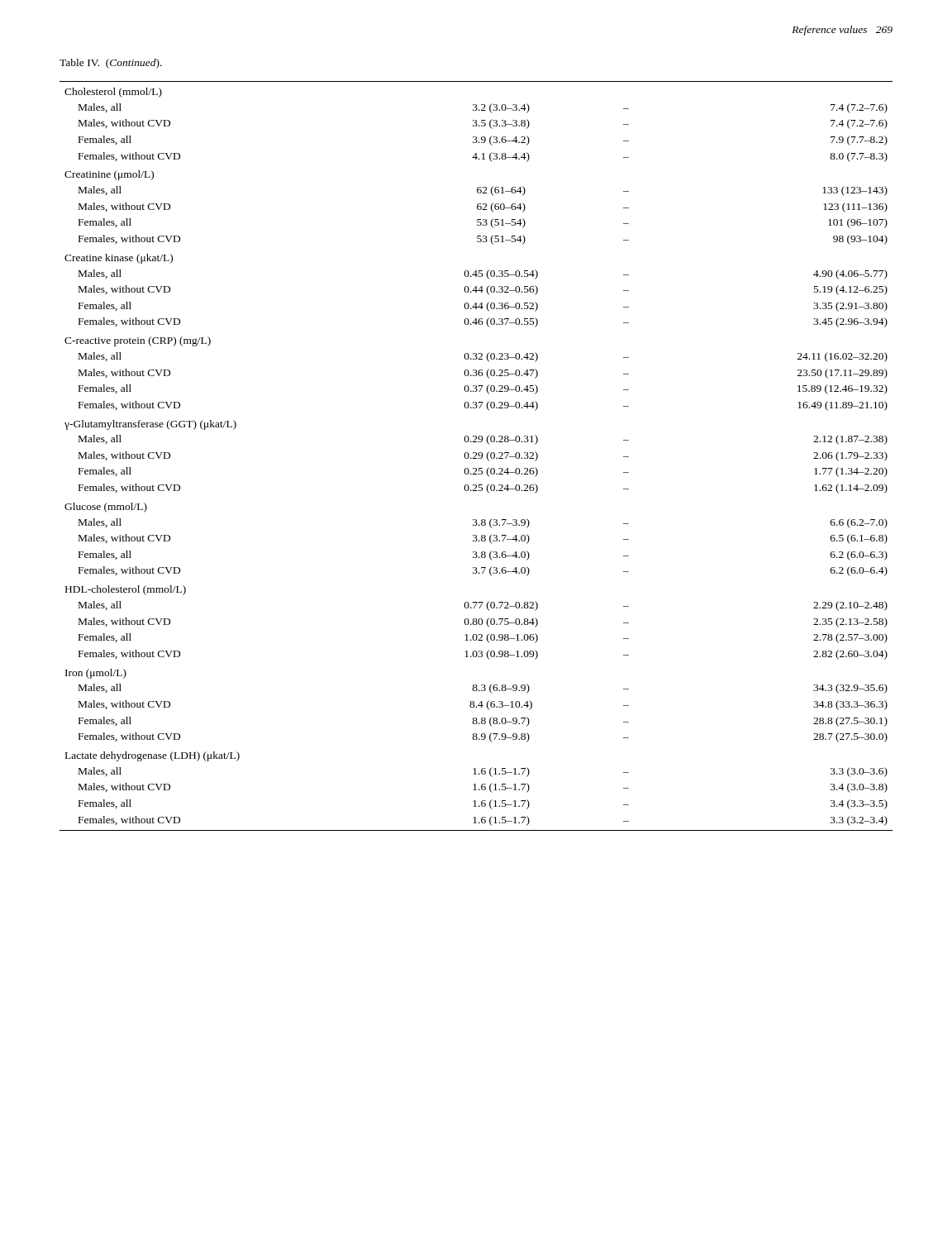952x1240 pixels.
Task: Select a table
Action: pos(476,456)
